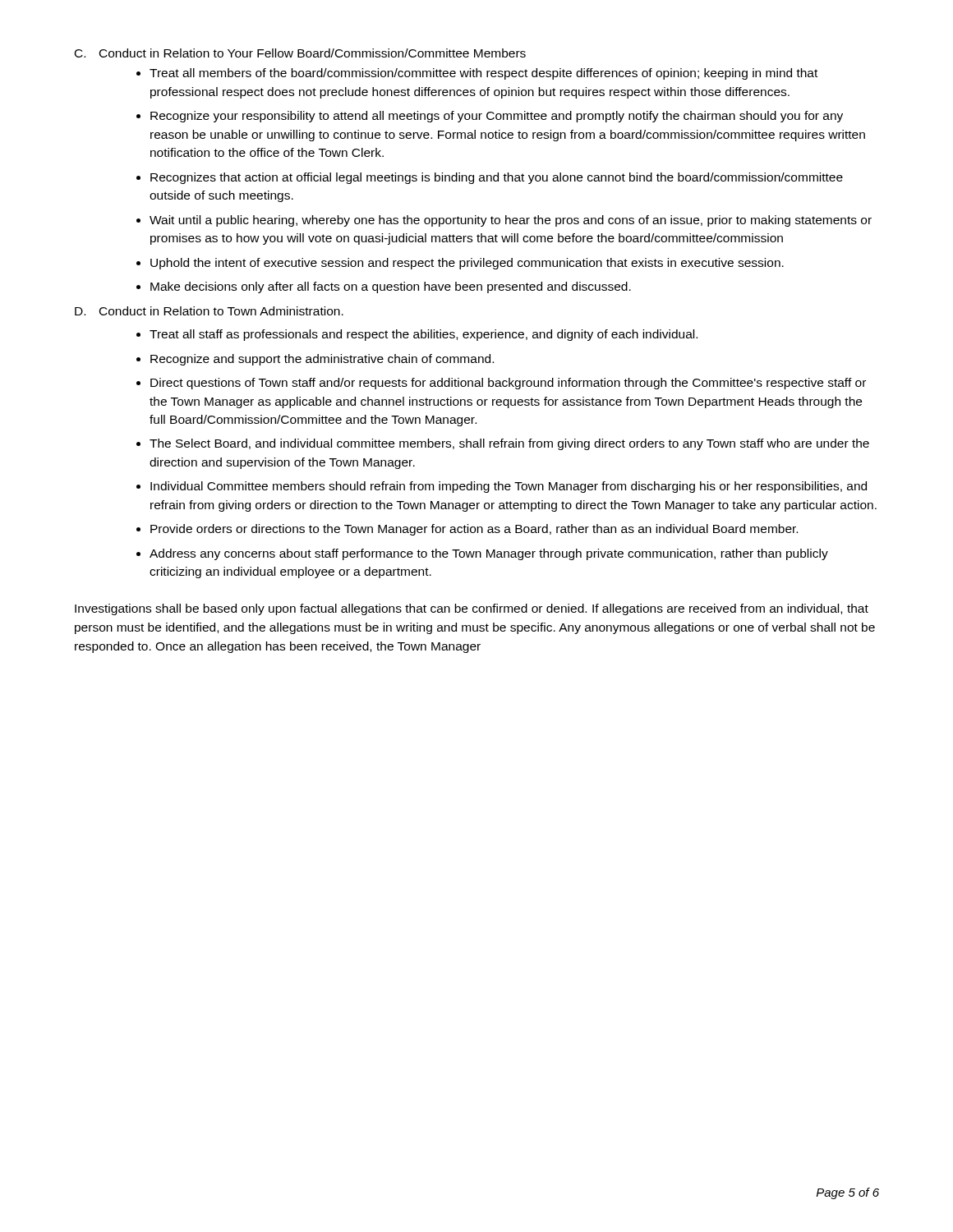
Task: Locate the list item with the text "D. Conduct in Relation to Town"
Action: [209, 311]
